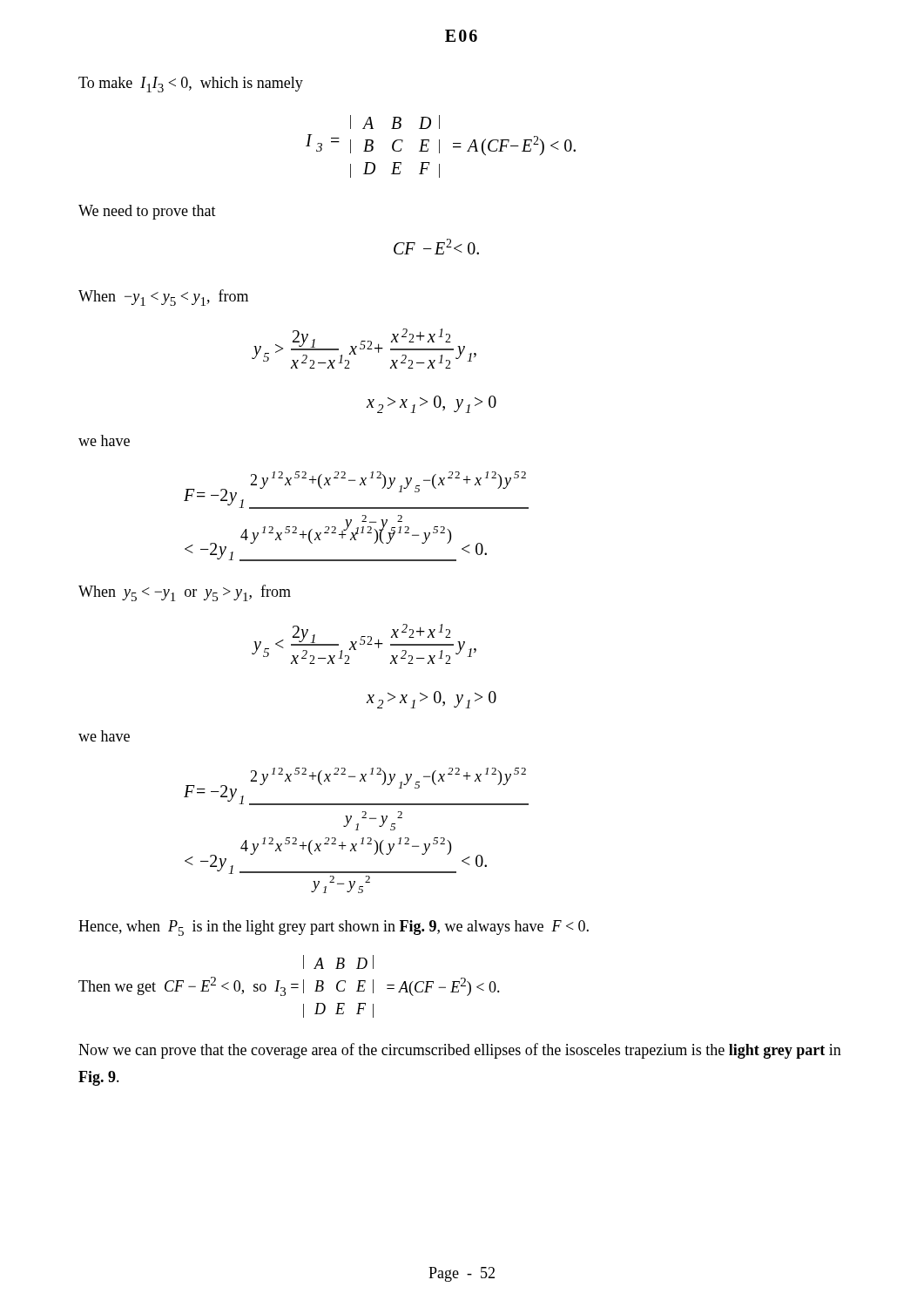The image size is (924, 1307).
Task: Locate the formula that opens with "I 3 ="
Action: click(x=462, y=143)
